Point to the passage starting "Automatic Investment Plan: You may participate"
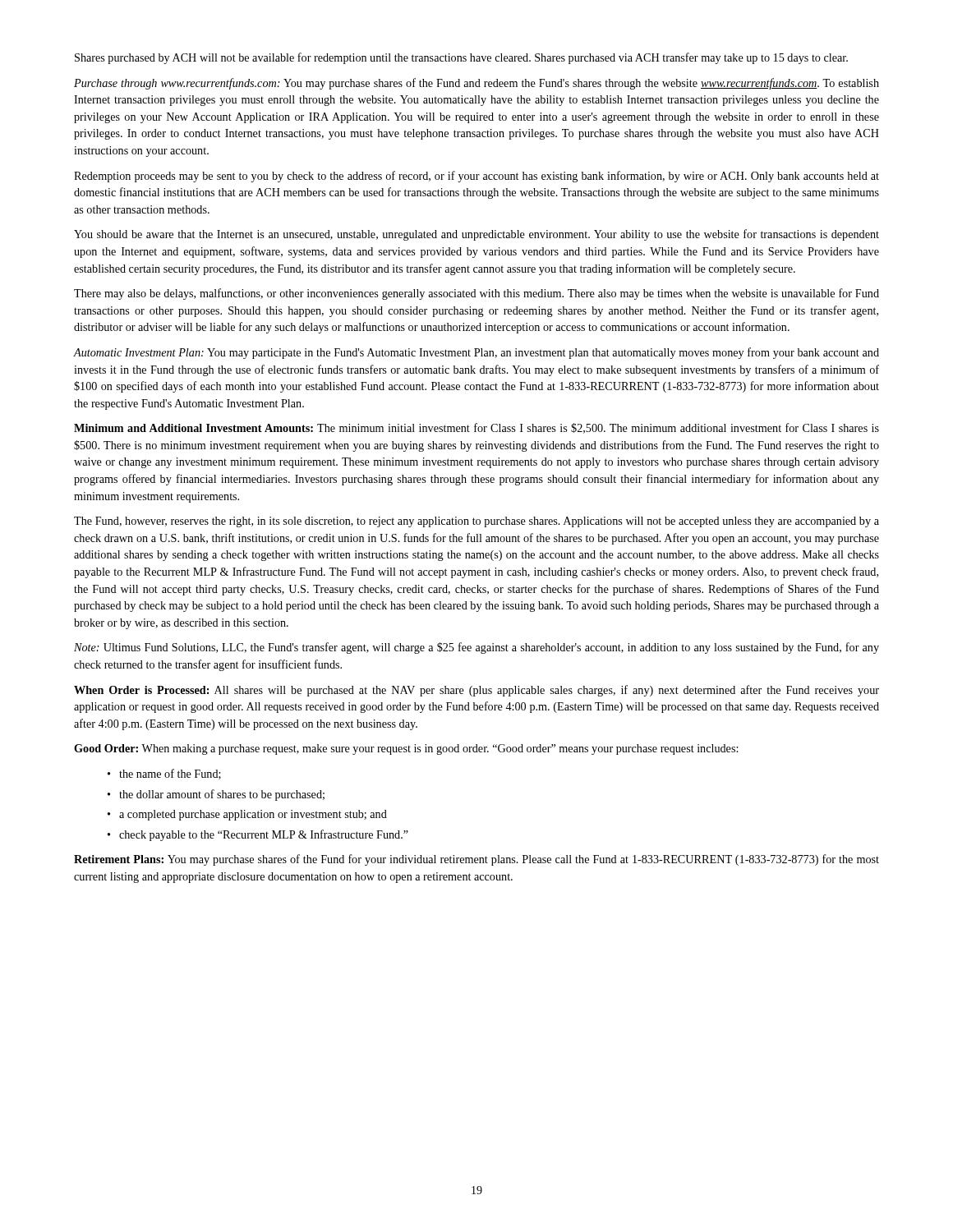 coord(476,378)
